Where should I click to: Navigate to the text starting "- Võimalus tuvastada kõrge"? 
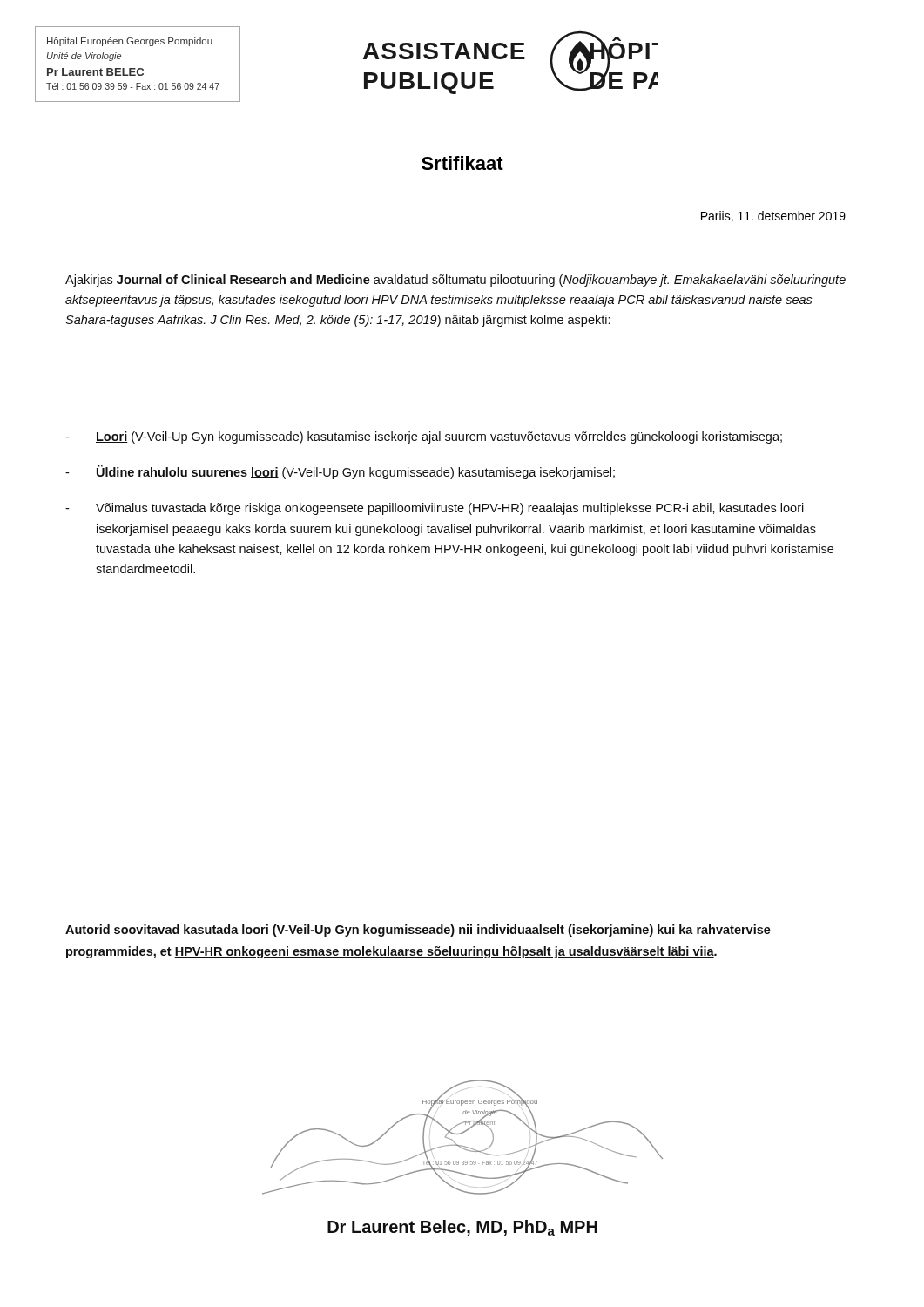[462, 539]
